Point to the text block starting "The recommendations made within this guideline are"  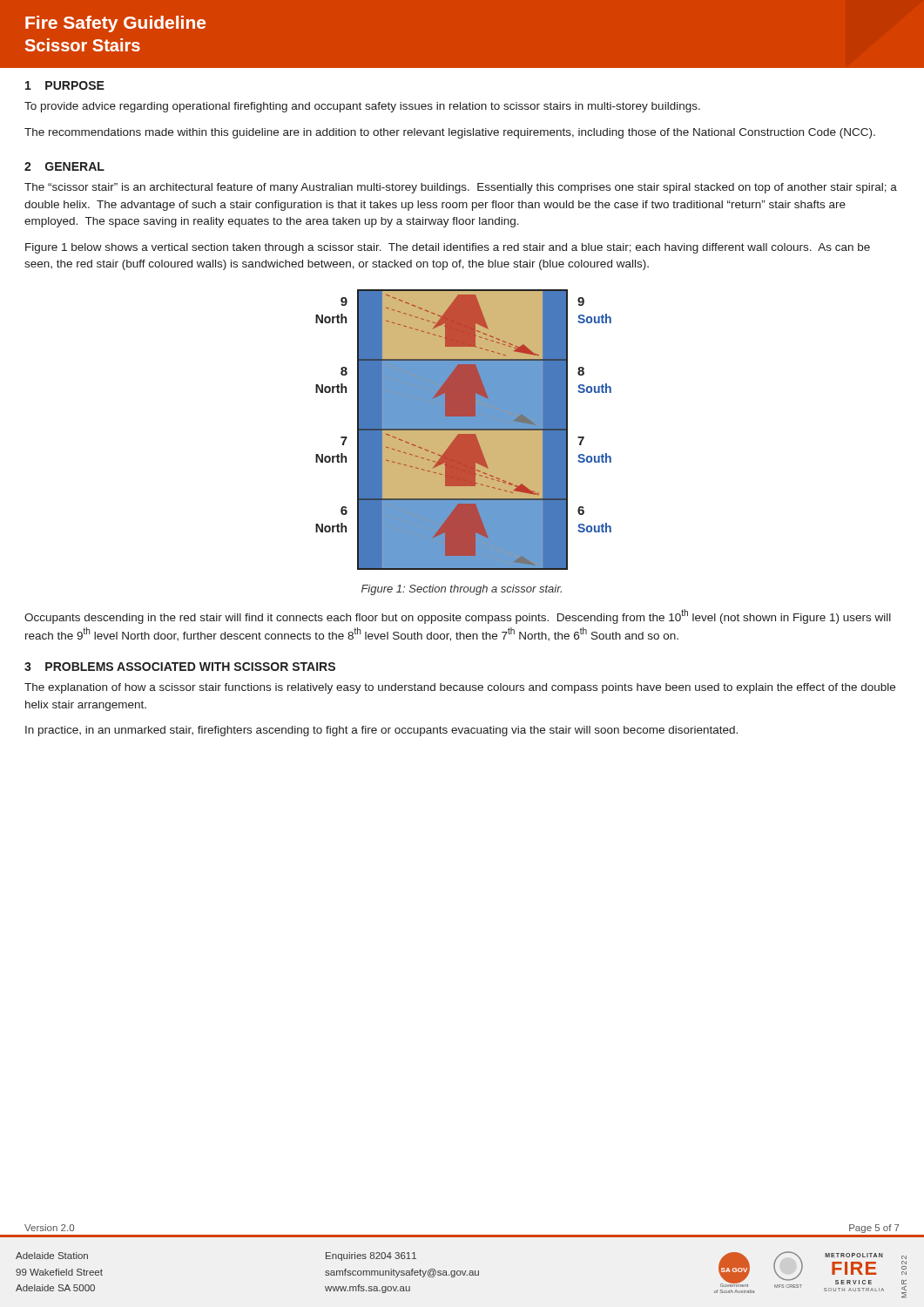click(450, 132)
